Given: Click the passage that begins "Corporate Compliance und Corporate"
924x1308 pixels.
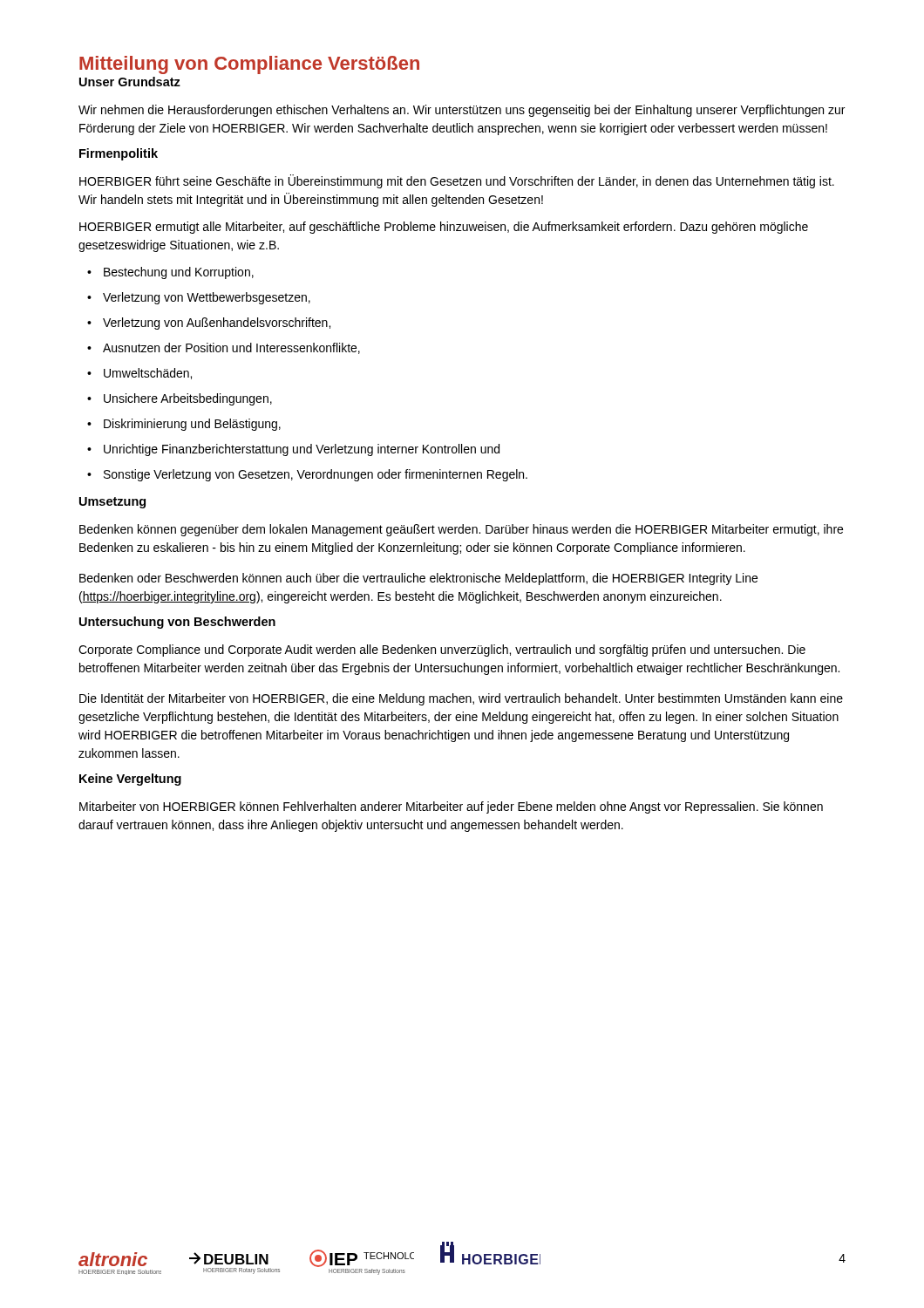Looking at the screenshot, I should point(462,659).
